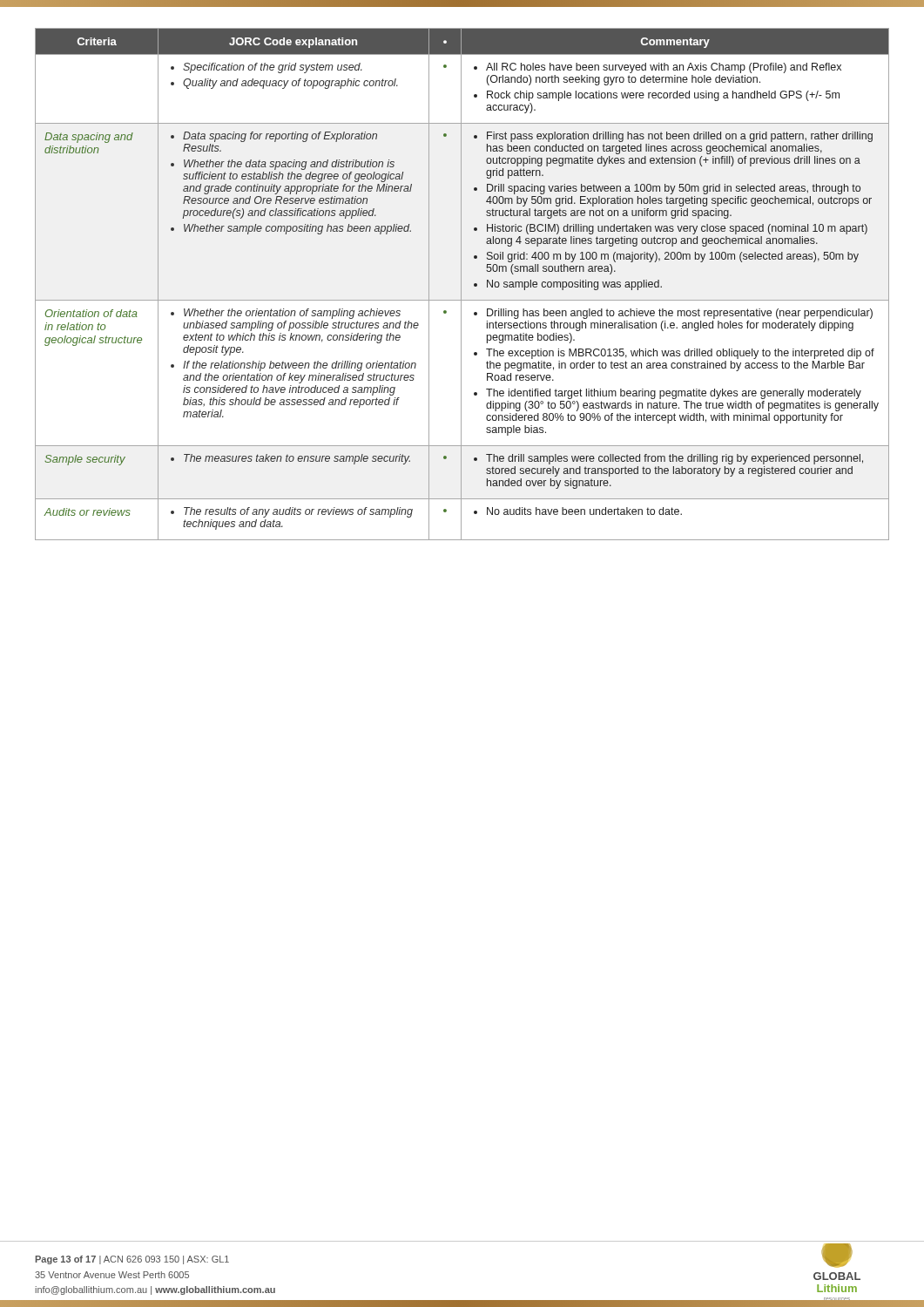Locate the table
The height and width of the screenshot is (1307, 924).
coord(462,284)
